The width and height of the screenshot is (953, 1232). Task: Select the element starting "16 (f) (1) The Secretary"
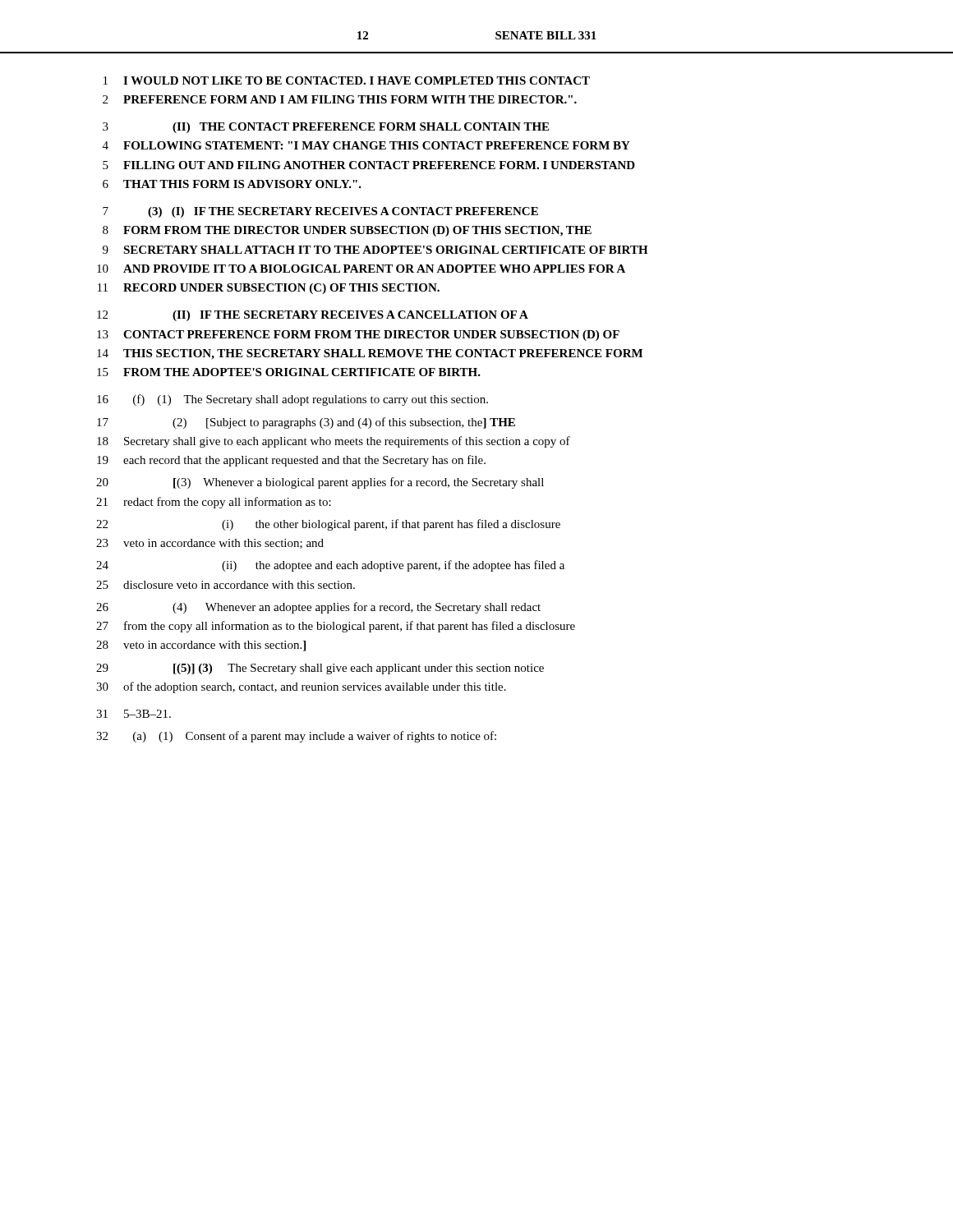pos(476,400)
